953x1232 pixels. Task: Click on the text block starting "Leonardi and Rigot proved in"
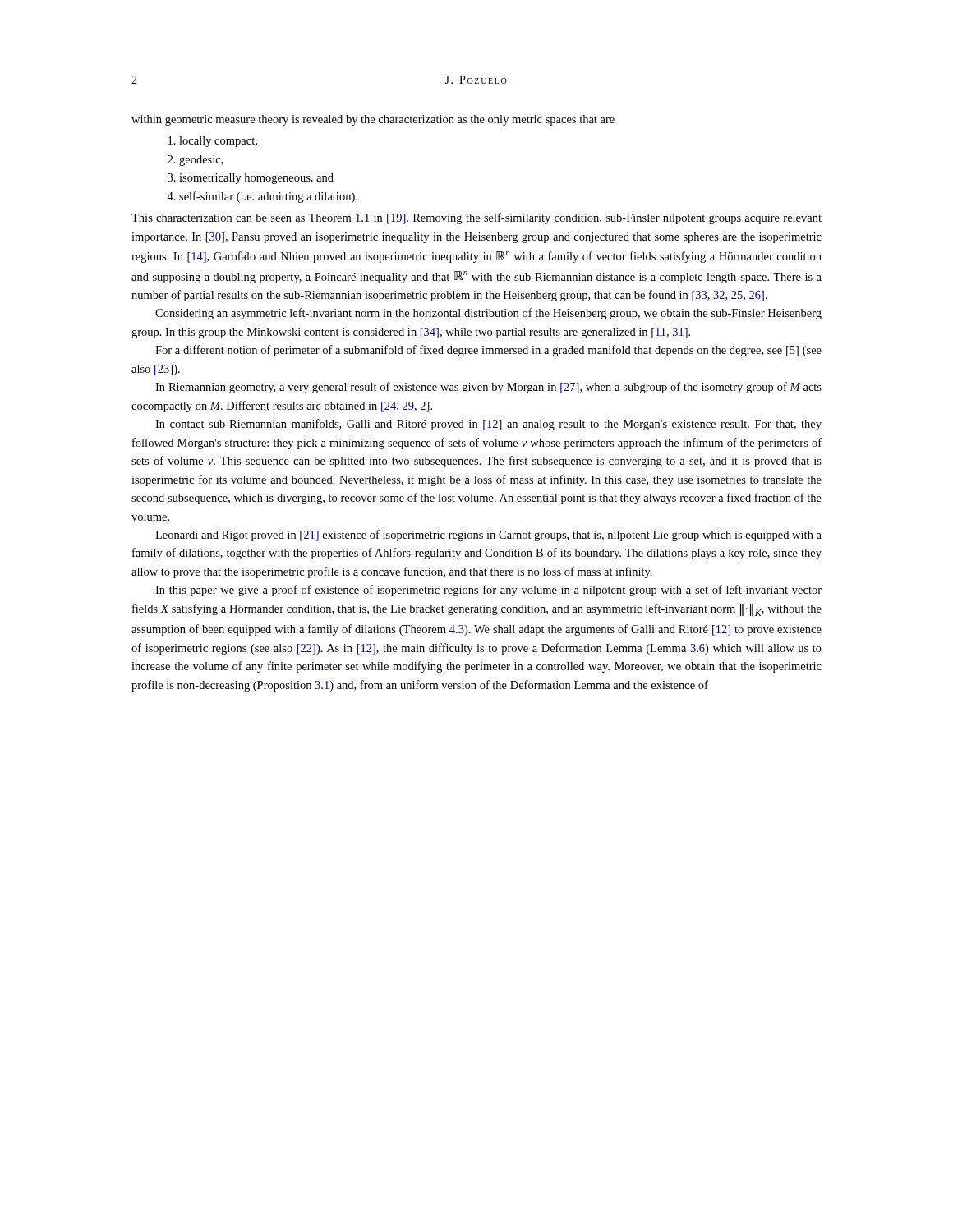pyautogui.click(x=476, y=553)
